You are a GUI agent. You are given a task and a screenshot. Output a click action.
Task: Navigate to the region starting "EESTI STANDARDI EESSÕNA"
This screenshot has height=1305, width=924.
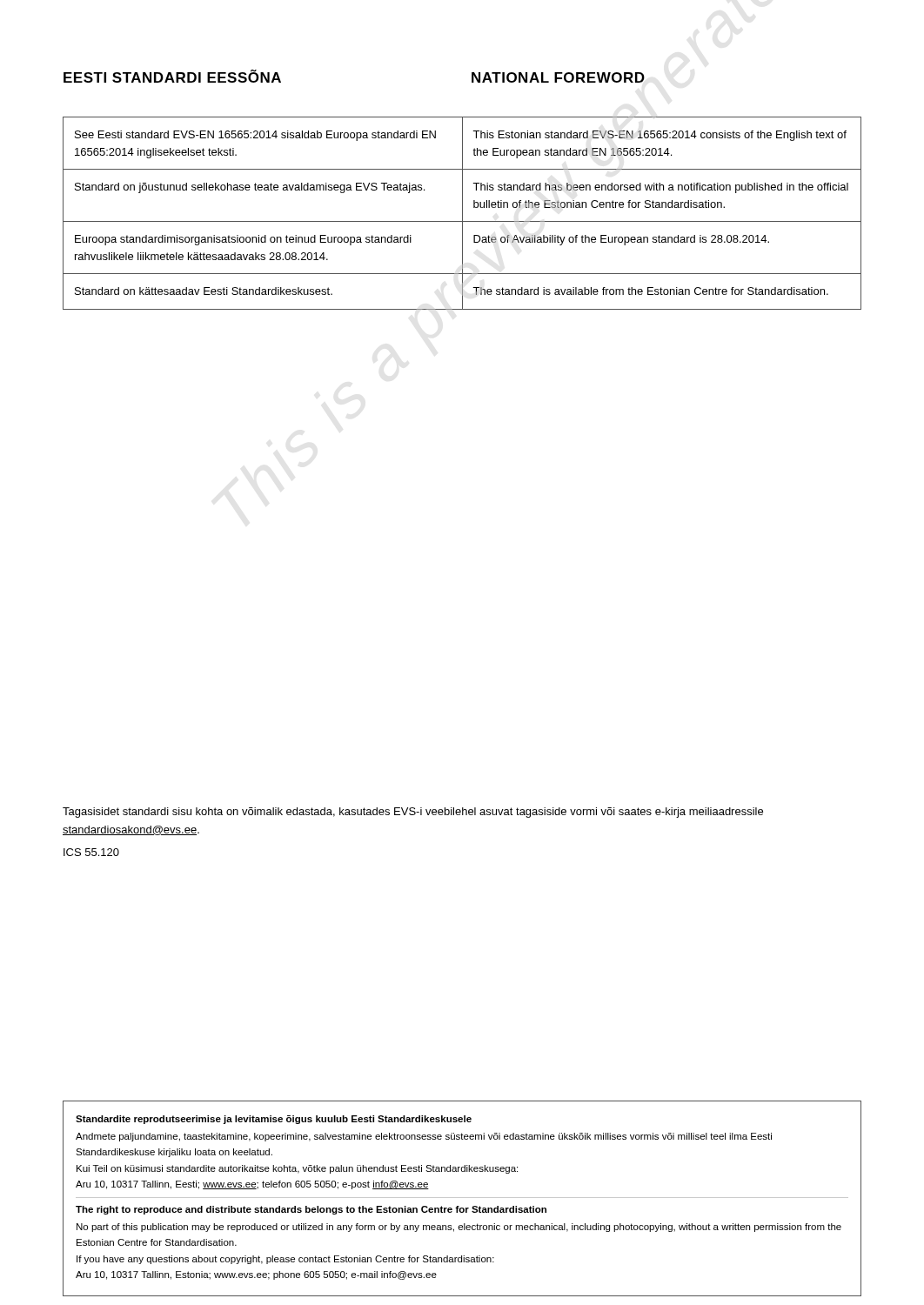258,78
